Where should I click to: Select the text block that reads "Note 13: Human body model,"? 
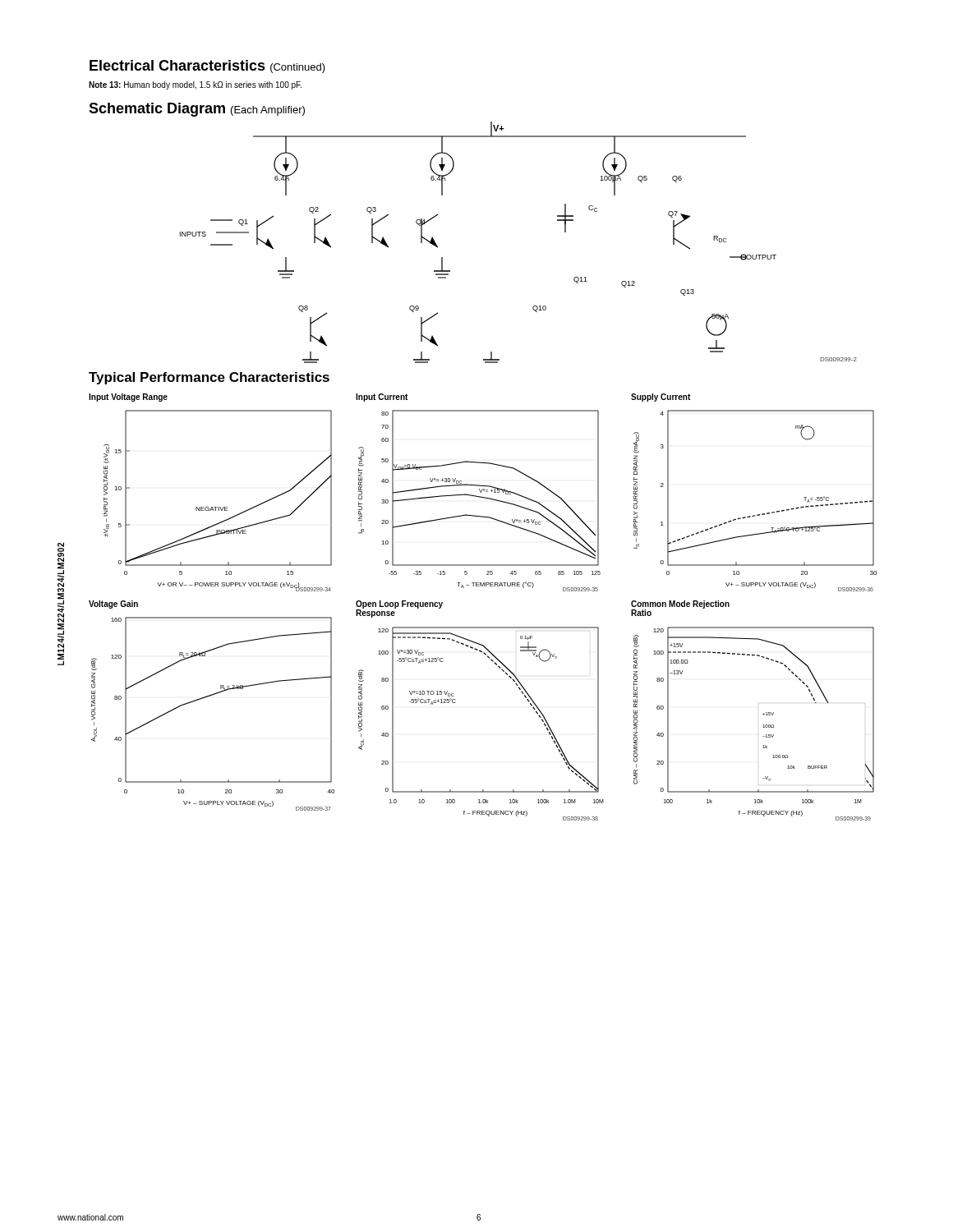point(195,85)
